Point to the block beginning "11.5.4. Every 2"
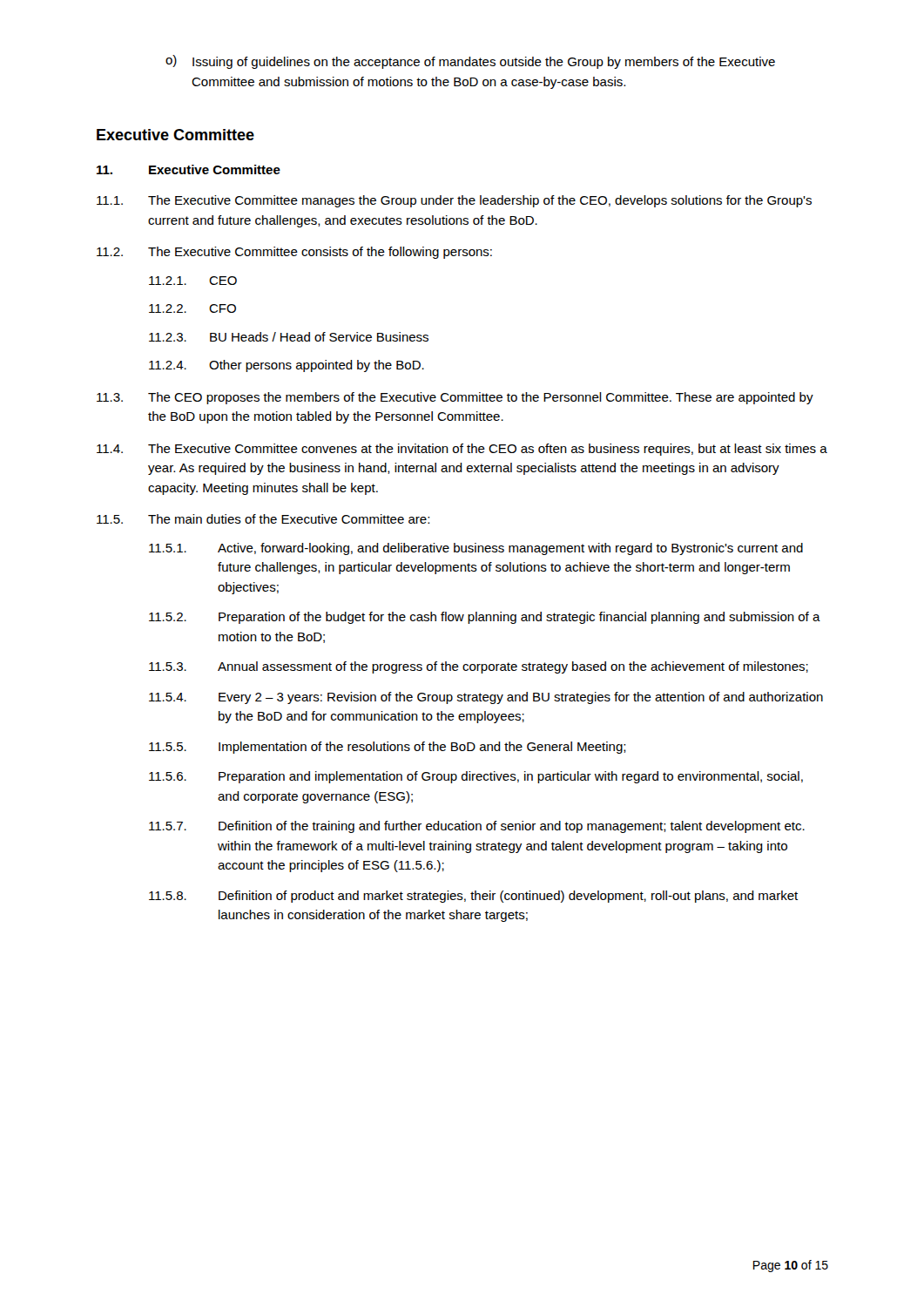The height and width of the screenshot is (1307, 924). tap(488, 707)
